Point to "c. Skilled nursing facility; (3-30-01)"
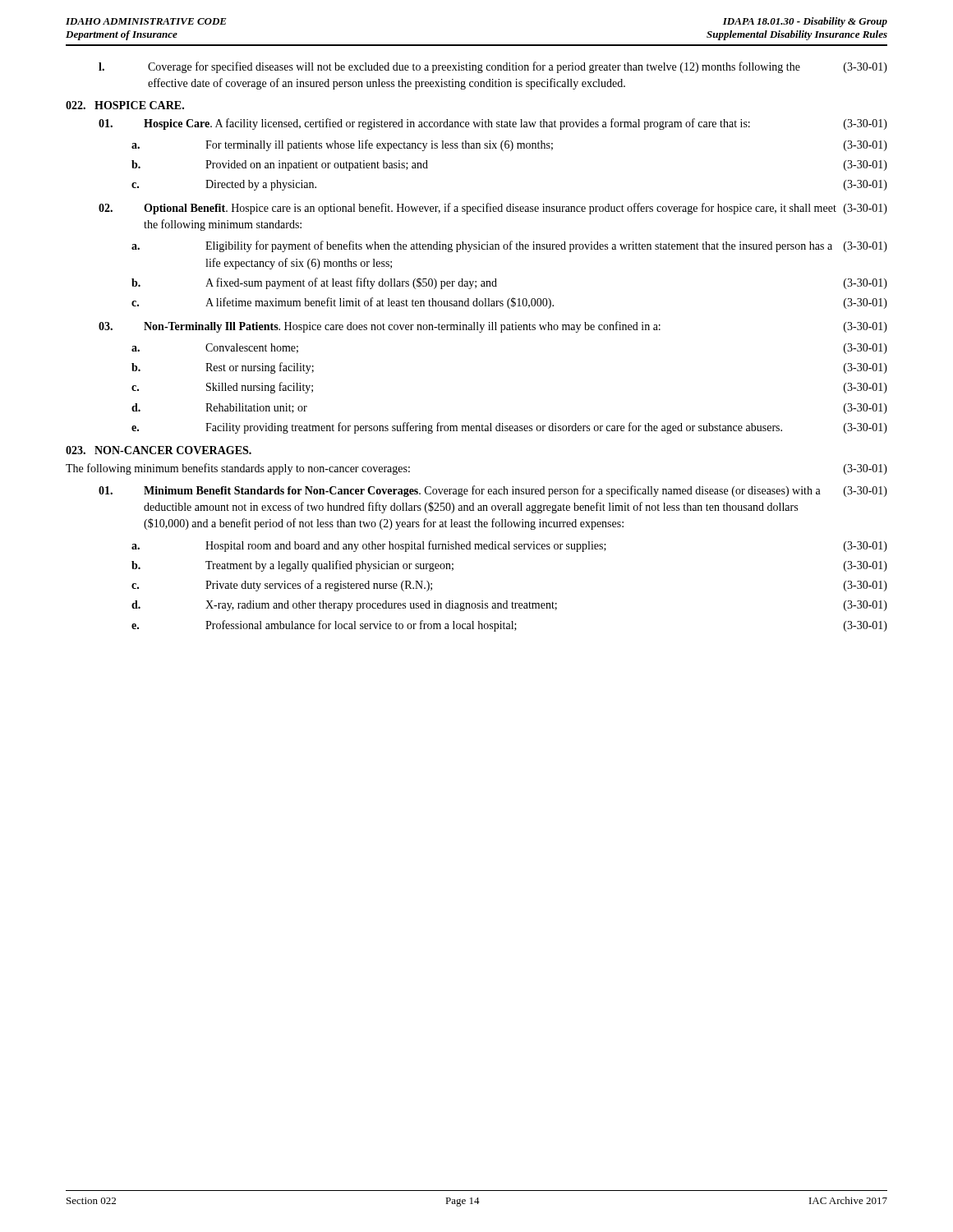Screen dimensions: 1232x953 tap(134, 387)
